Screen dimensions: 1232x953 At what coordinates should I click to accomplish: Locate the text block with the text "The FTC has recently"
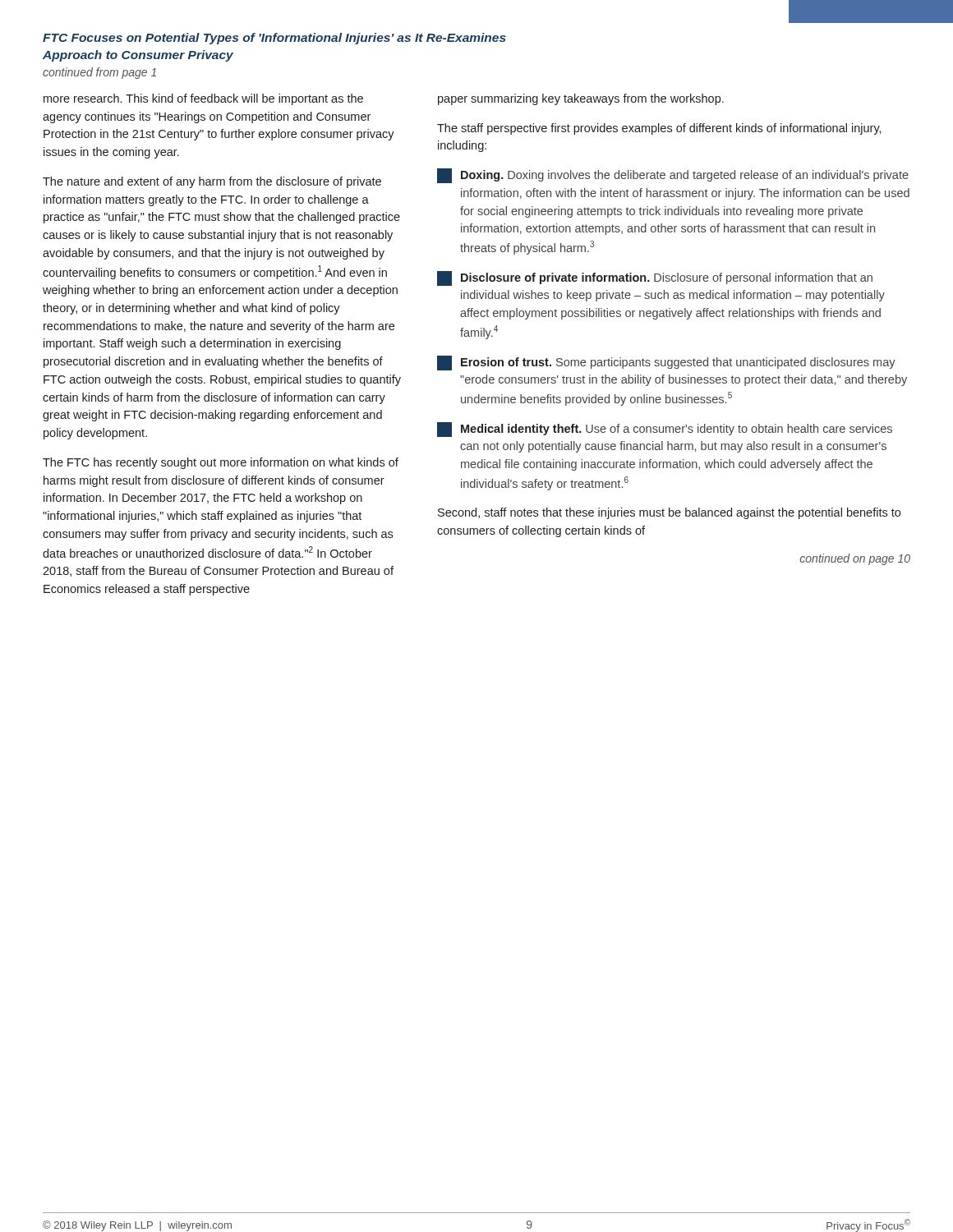223,526
